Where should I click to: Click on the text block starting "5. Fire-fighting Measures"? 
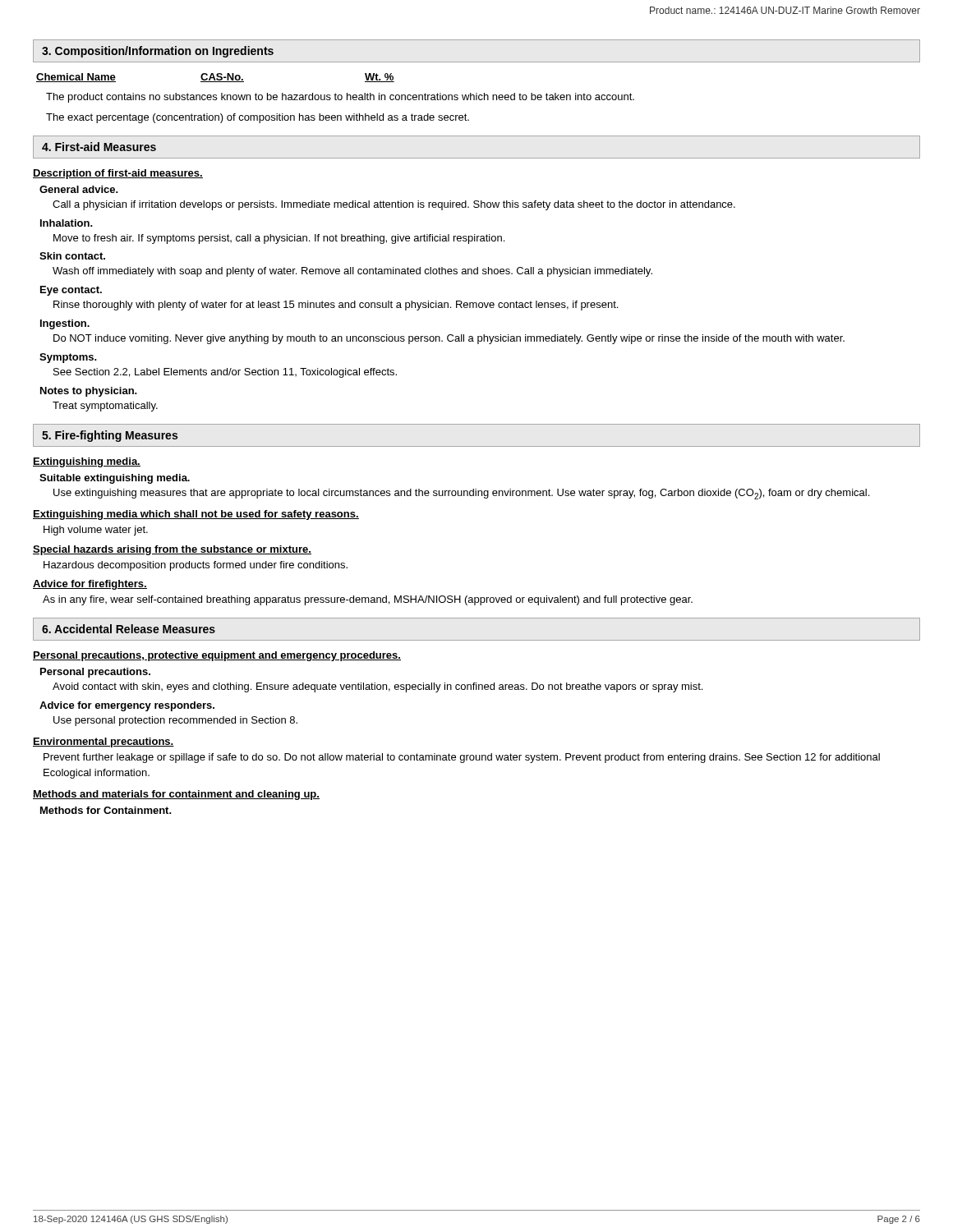pyautogui.click(x=476, y=435)
